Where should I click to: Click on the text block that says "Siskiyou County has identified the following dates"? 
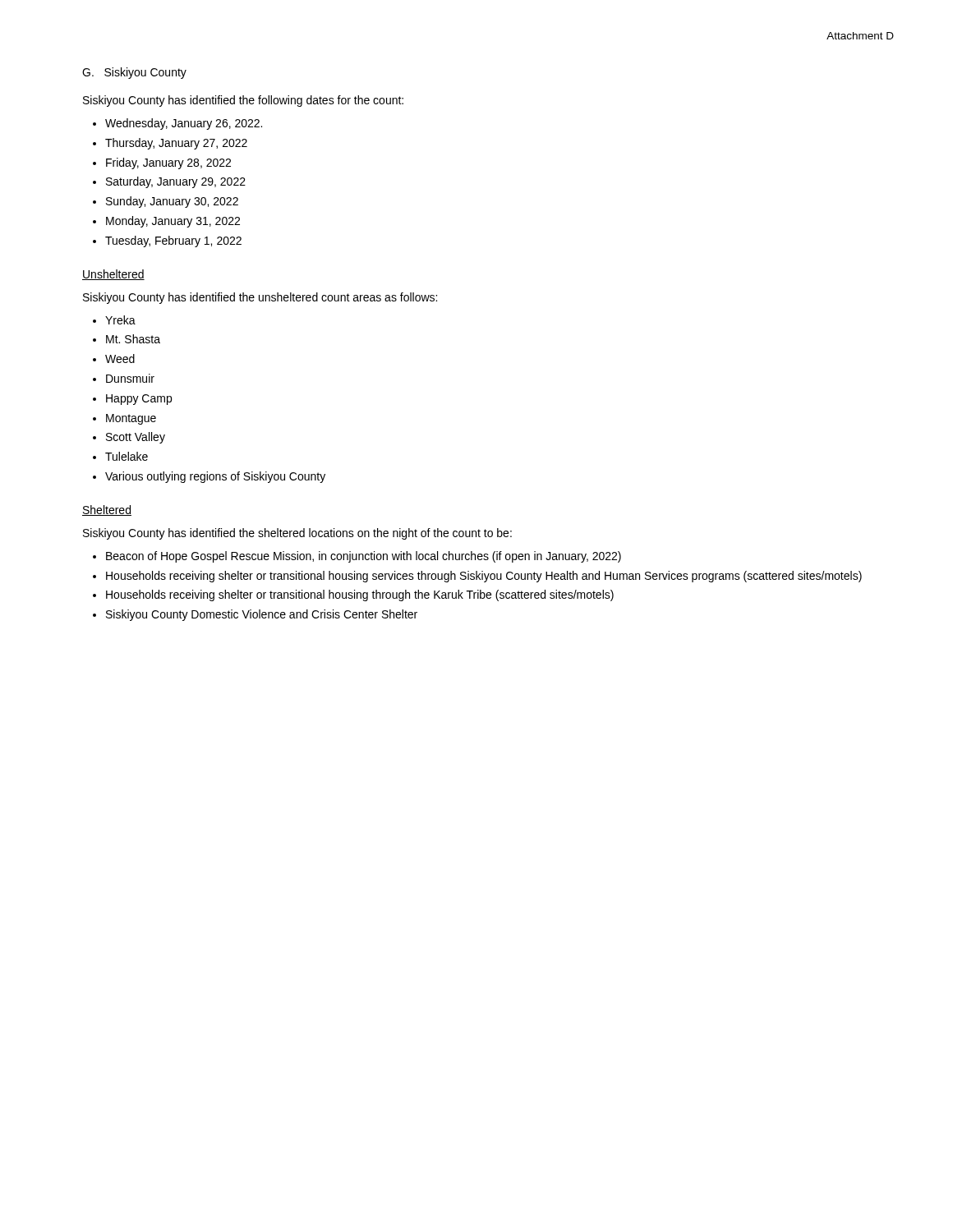coord(243,100)
